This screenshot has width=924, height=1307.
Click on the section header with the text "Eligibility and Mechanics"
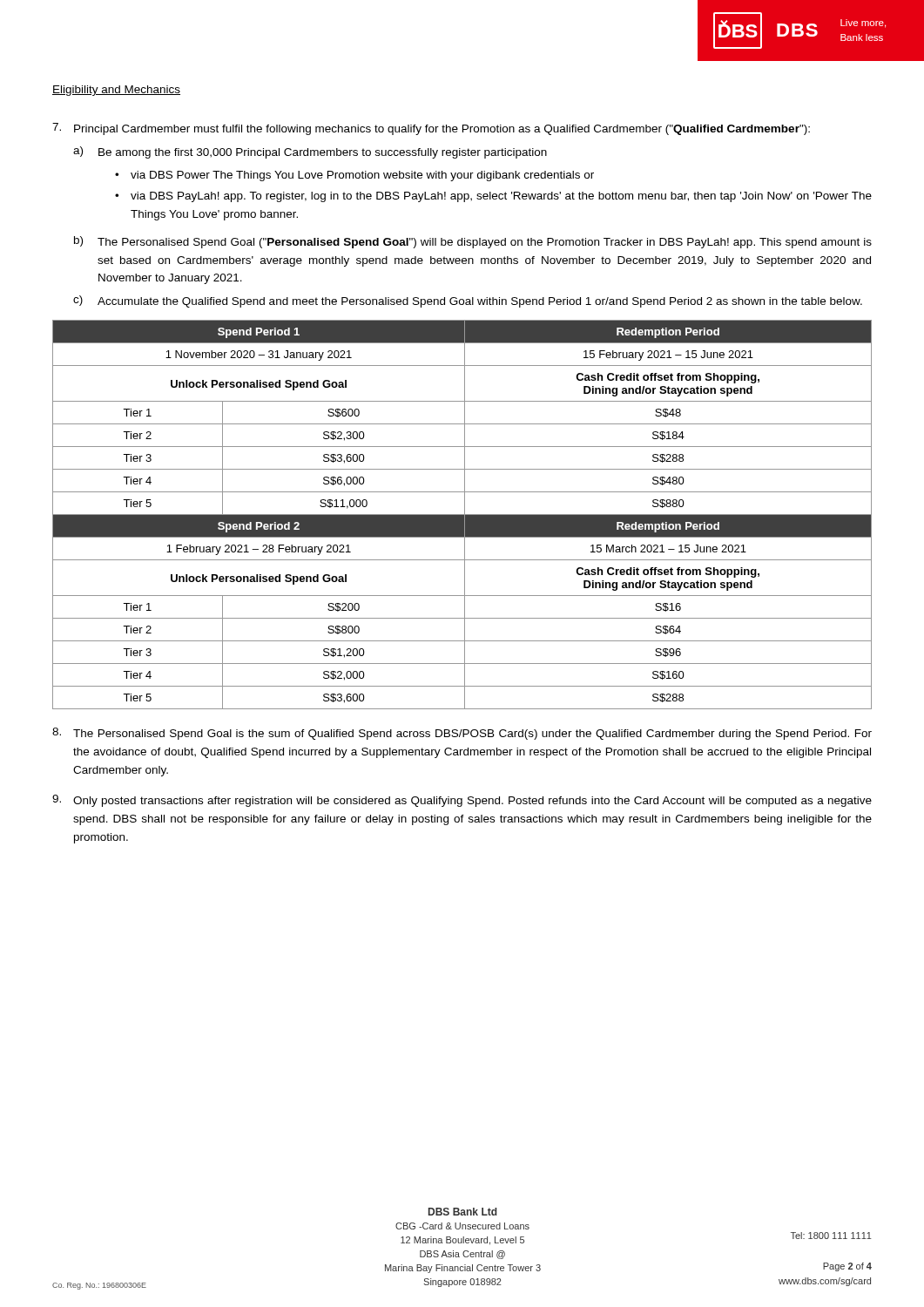click(x=116, y=89)
